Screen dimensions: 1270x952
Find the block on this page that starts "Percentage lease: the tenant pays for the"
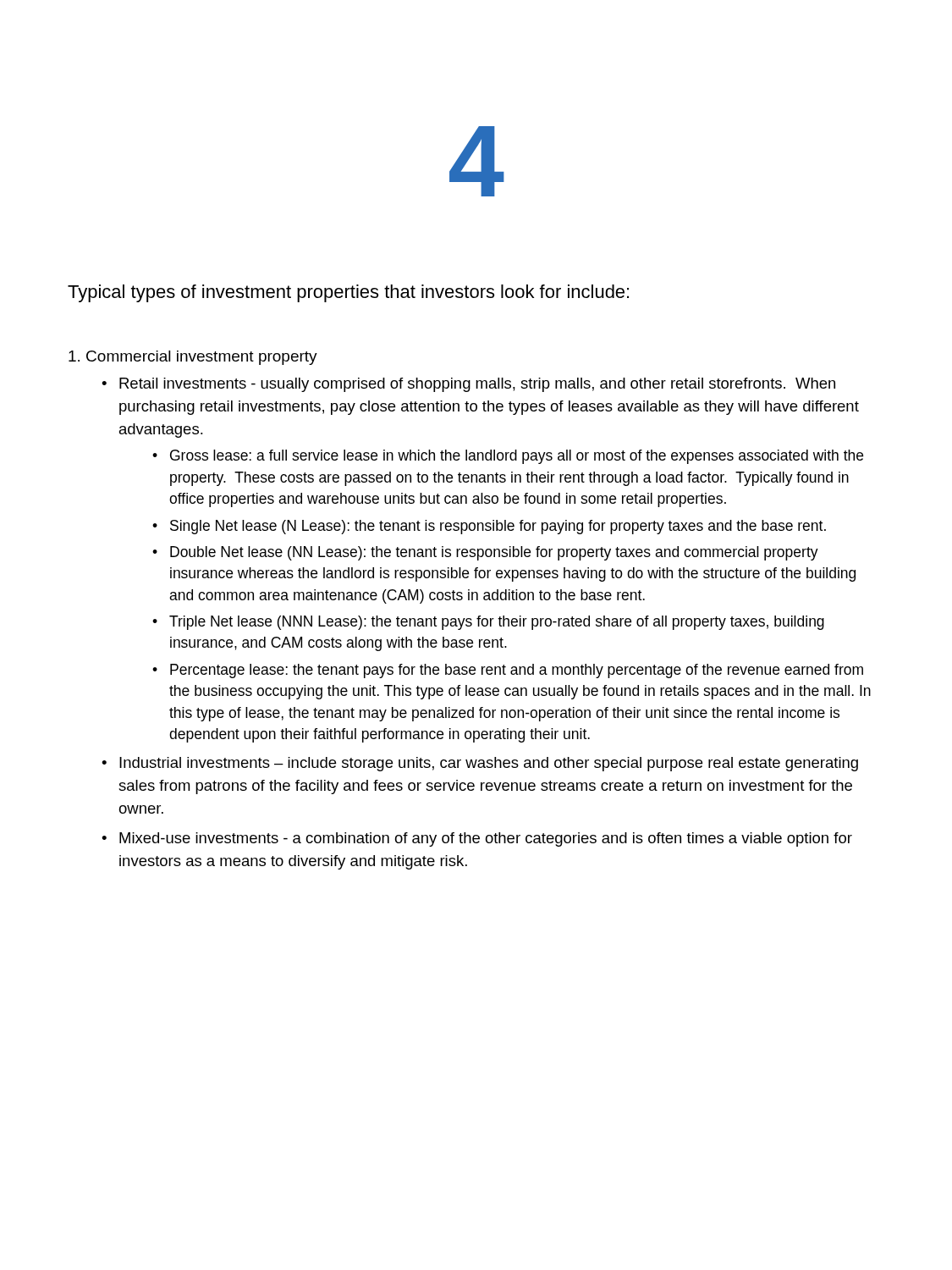coord(520,702)
